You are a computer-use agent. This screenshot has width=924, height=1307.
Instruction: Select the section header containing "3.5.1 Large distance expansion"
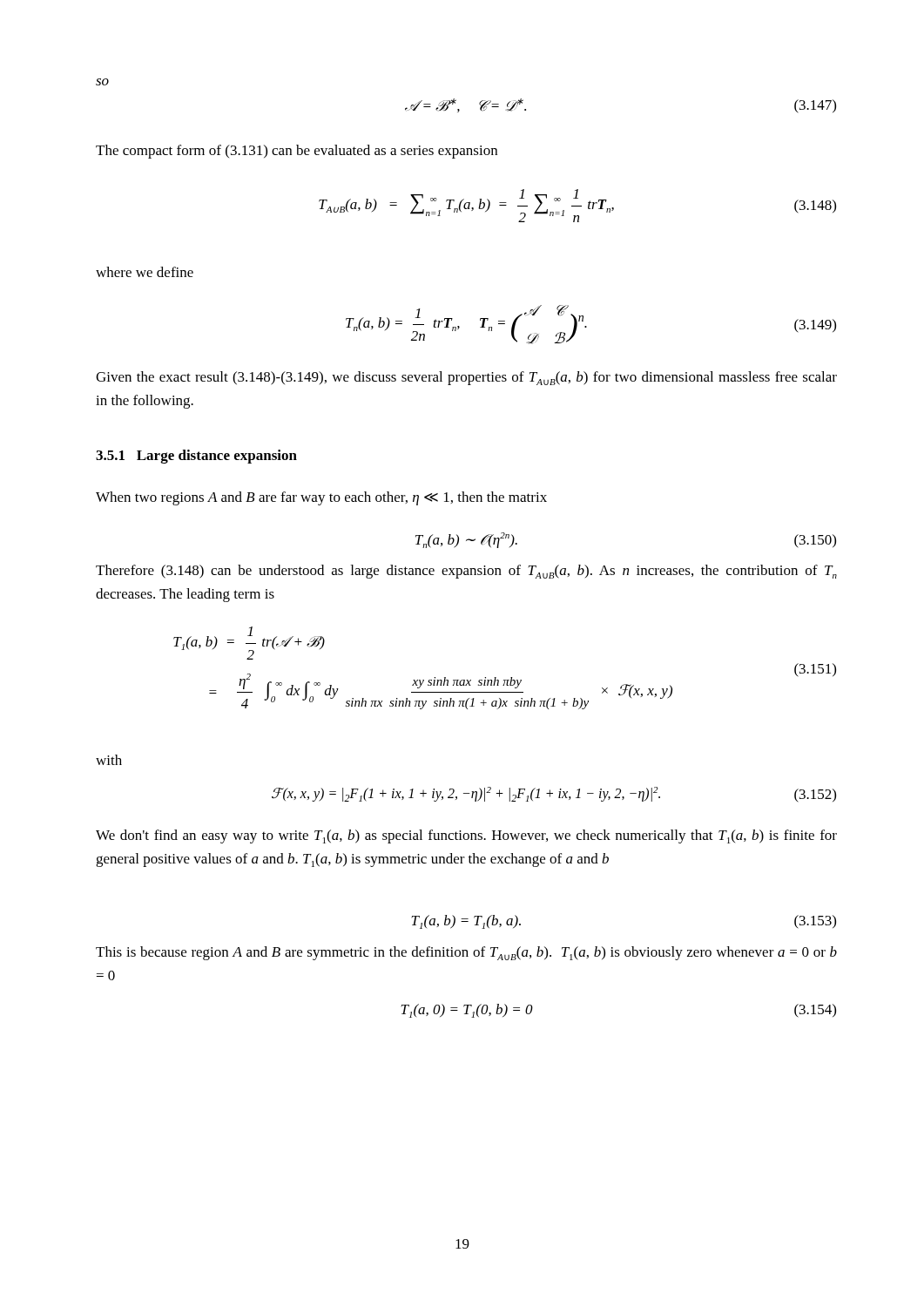[196, 457]
